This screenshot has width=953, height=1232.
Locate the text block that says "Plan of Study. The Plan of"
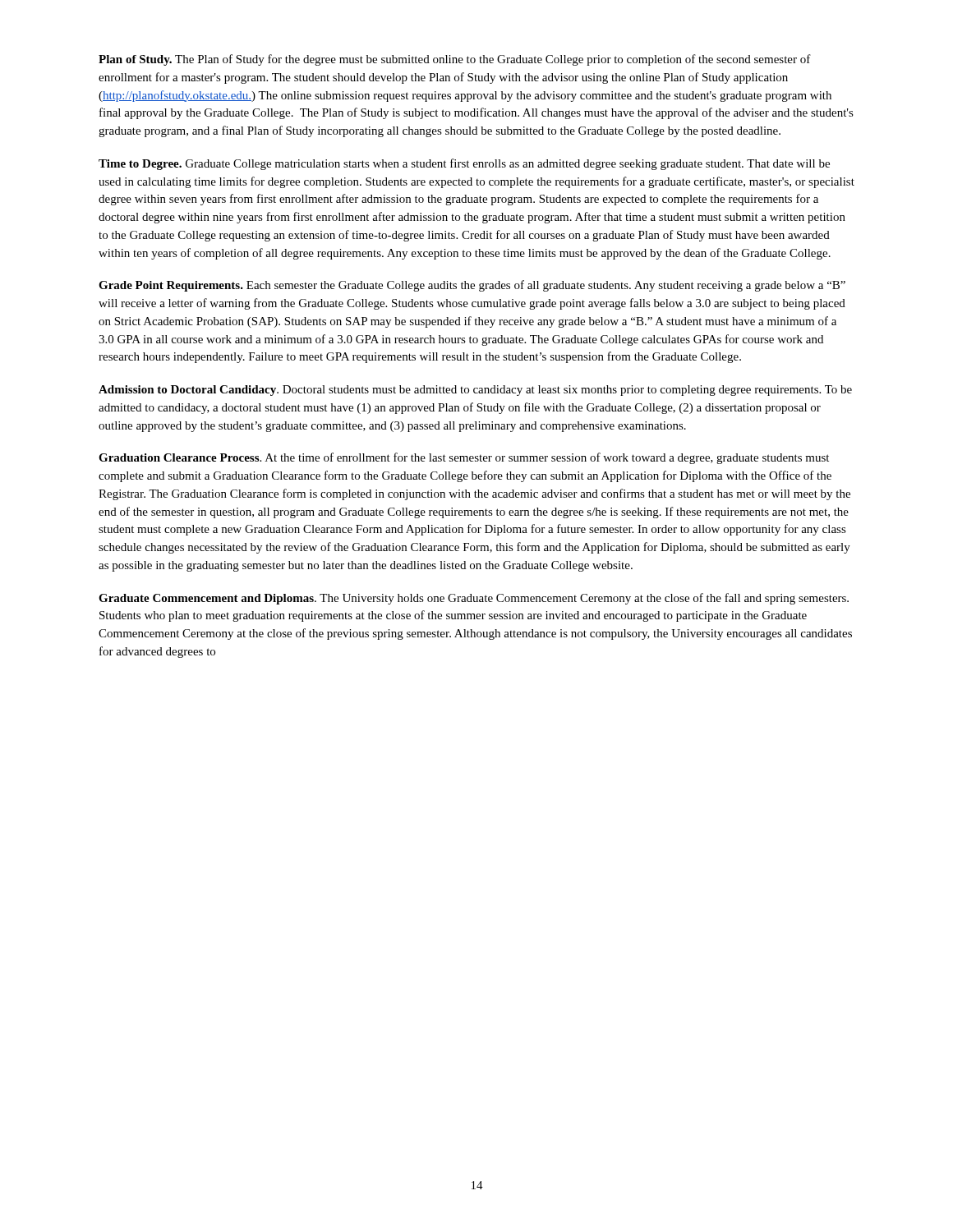pos(476,95)
